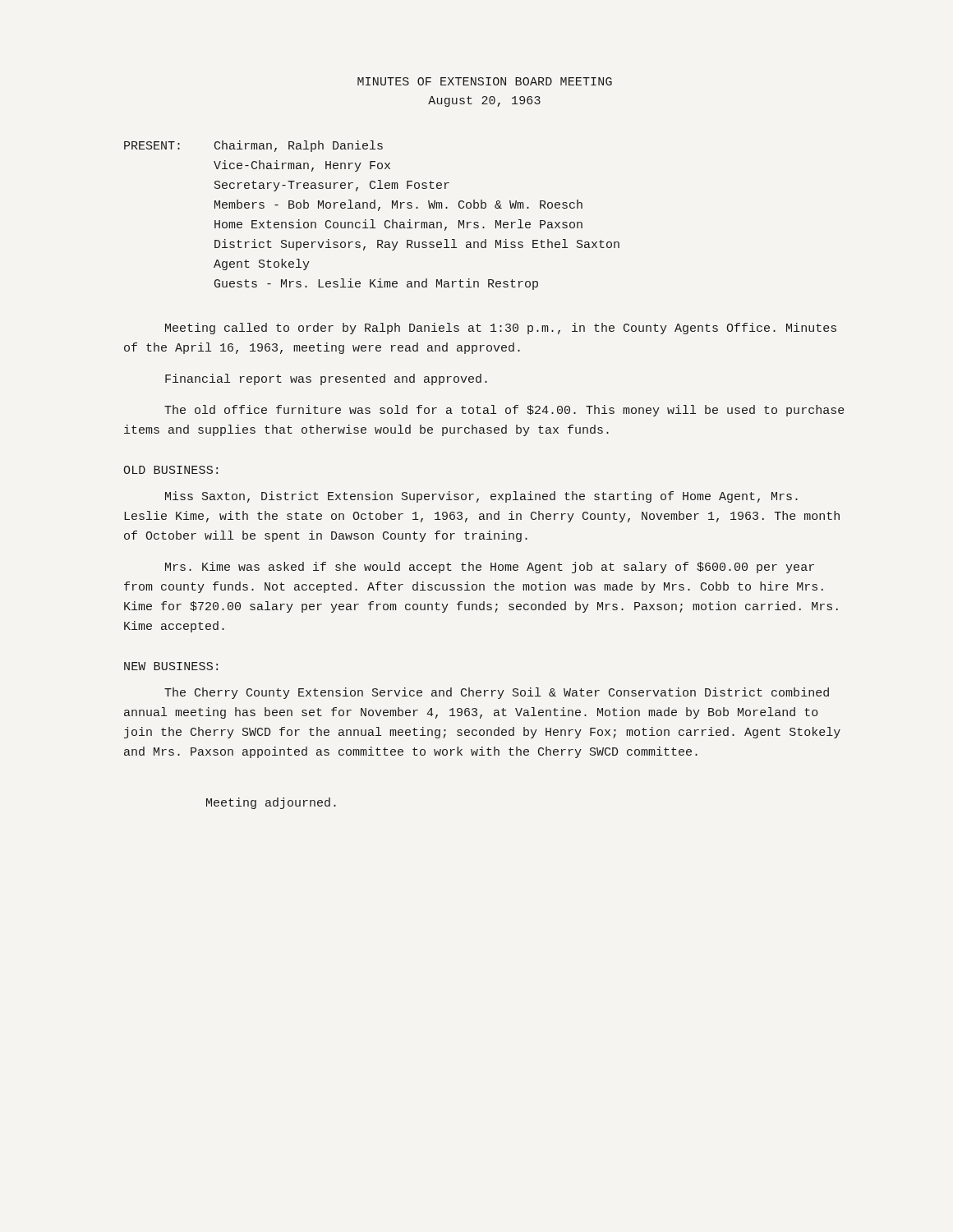Screen dimensions: 1232x953
Task: Where is the passage that starts "Mrs. Kime was asked if she would accept"?
Action: (x=482, y=598)
